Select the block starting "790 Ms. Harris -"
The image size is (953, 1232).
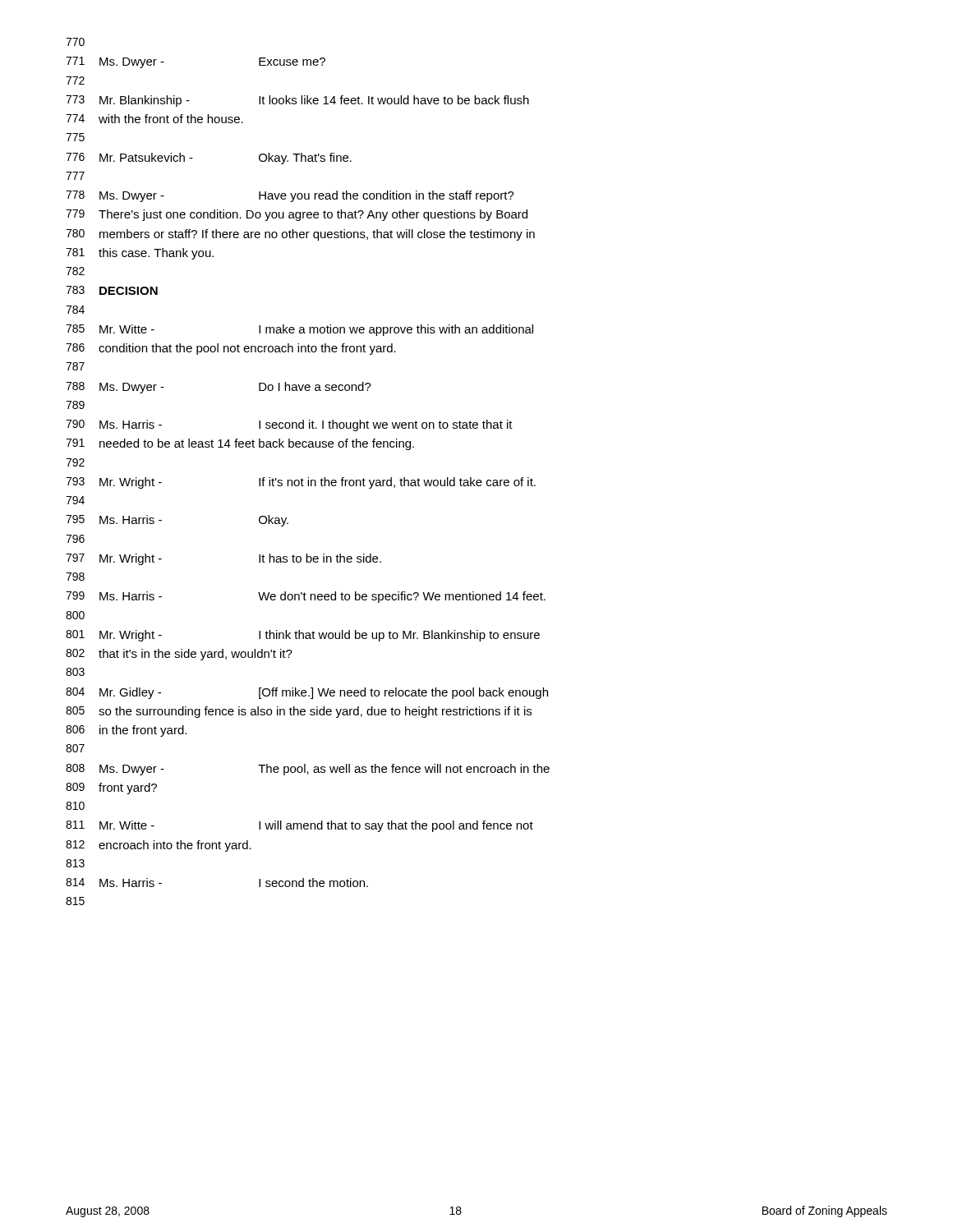[476, 424]
